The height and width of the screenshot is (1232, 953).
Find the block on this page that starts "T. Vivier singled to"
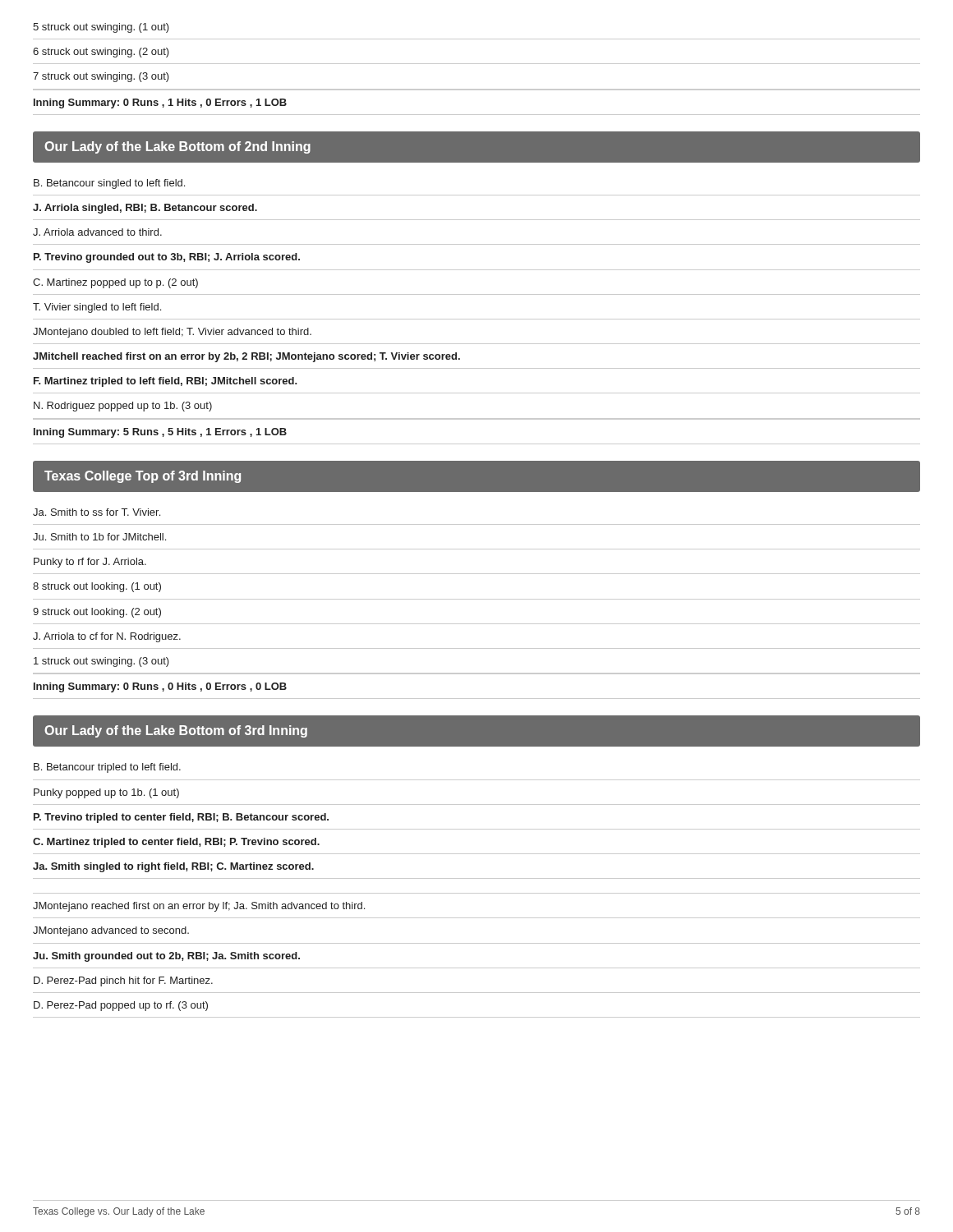coord(97,307)
